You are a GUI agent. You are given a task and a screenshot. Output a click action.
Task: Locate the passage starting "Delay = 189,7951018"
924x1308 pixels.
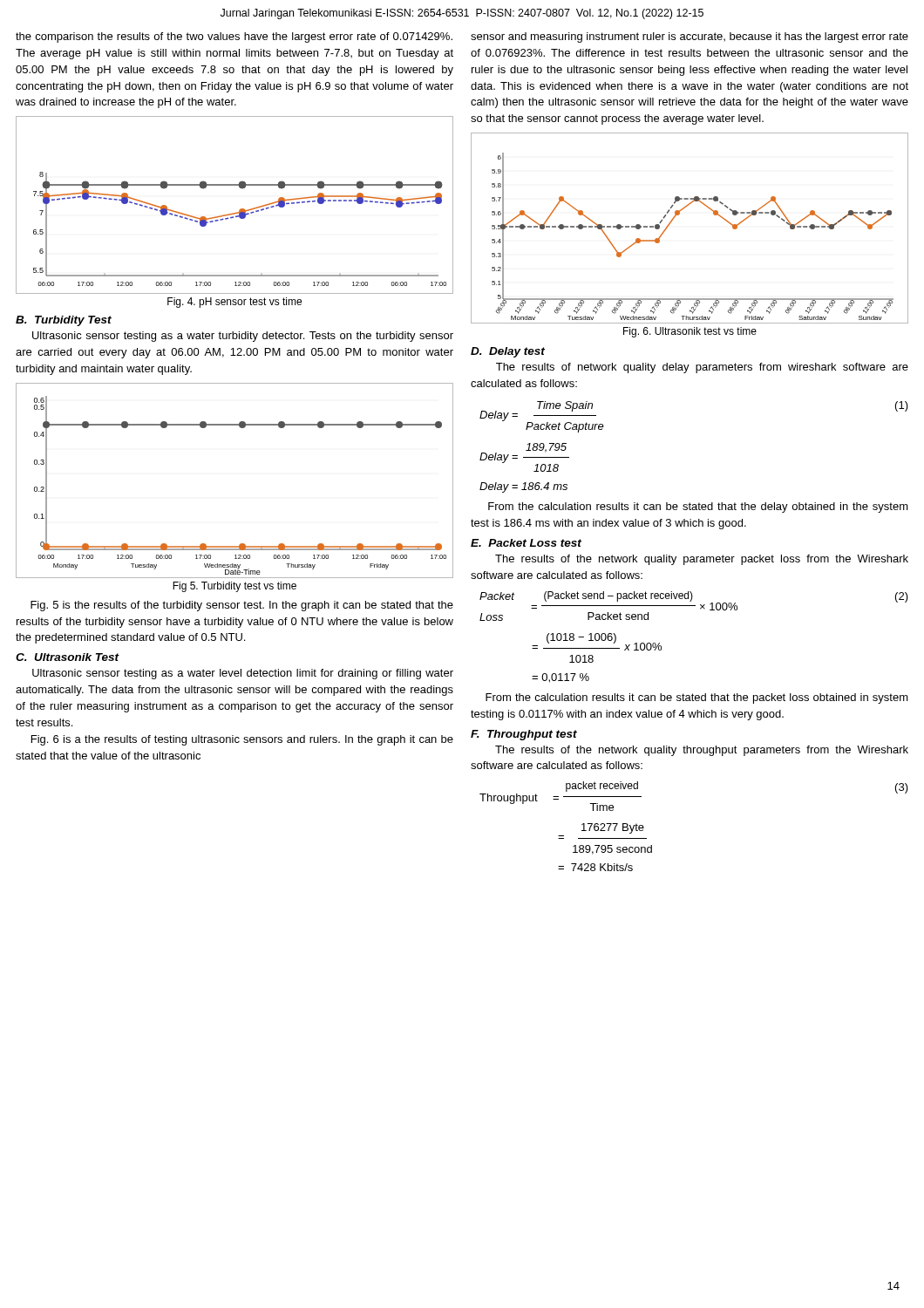click(x=524, y=457)
